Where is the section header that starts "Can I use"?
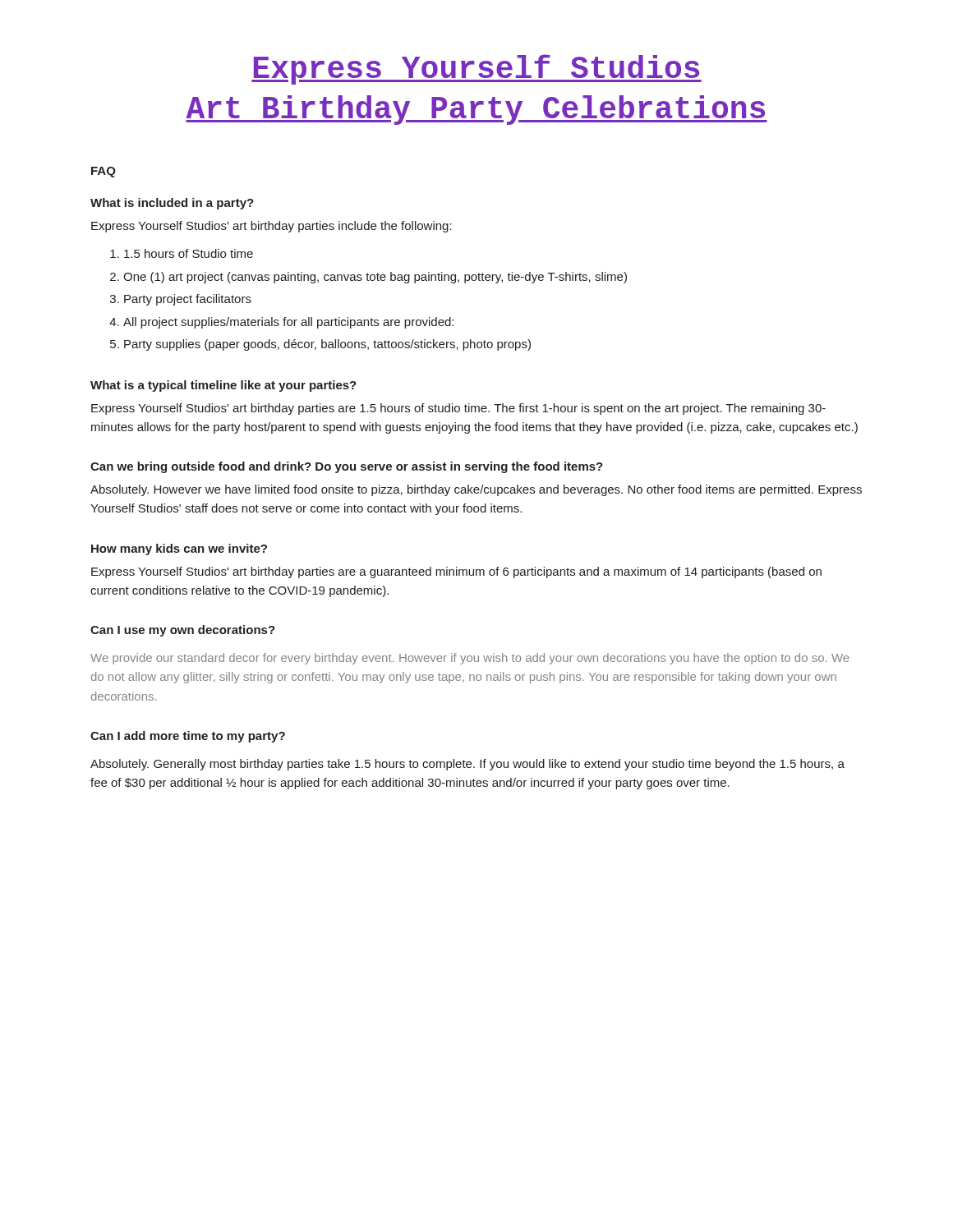This screenshot has width=953, height=1232. 183,630
